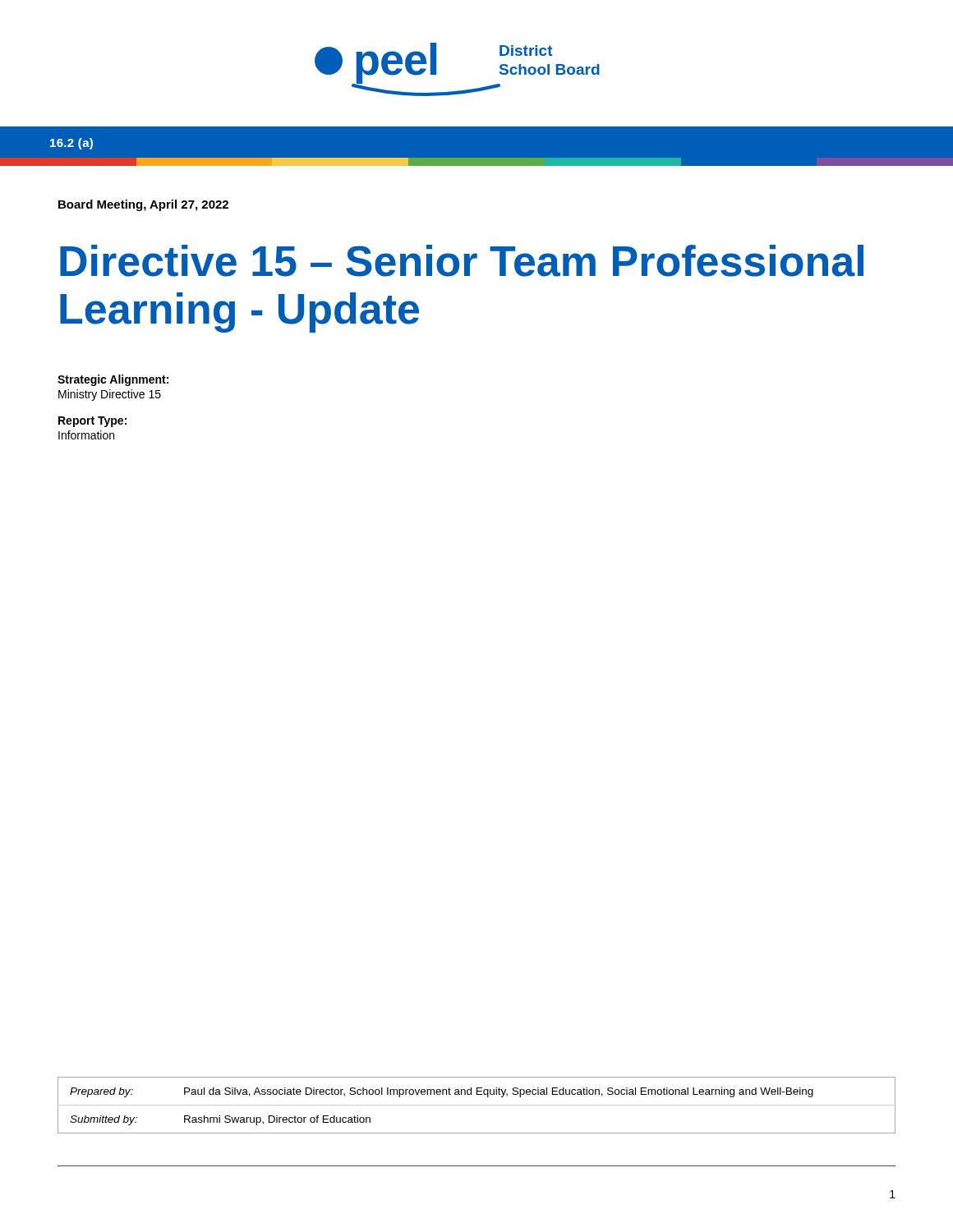The height and width of the screenshot is (1232, 953).
Task: Click on the region starting "Strategic Alignment: Ministry Directive 15"
Action: pyautogui.click(x=114, y=387)
